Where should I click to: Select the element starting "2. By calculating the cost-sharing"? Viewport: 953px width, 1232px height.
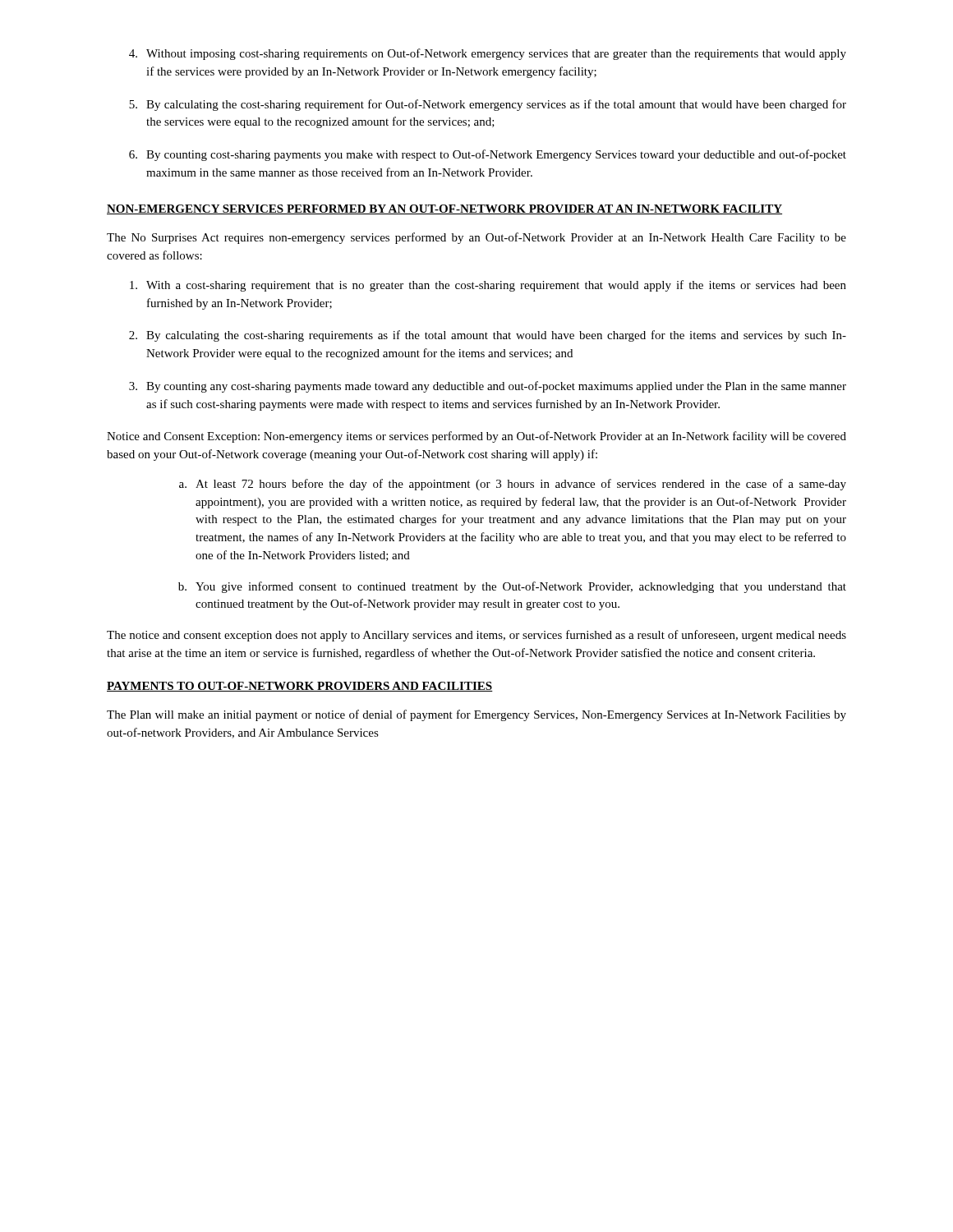click(476, 345)
